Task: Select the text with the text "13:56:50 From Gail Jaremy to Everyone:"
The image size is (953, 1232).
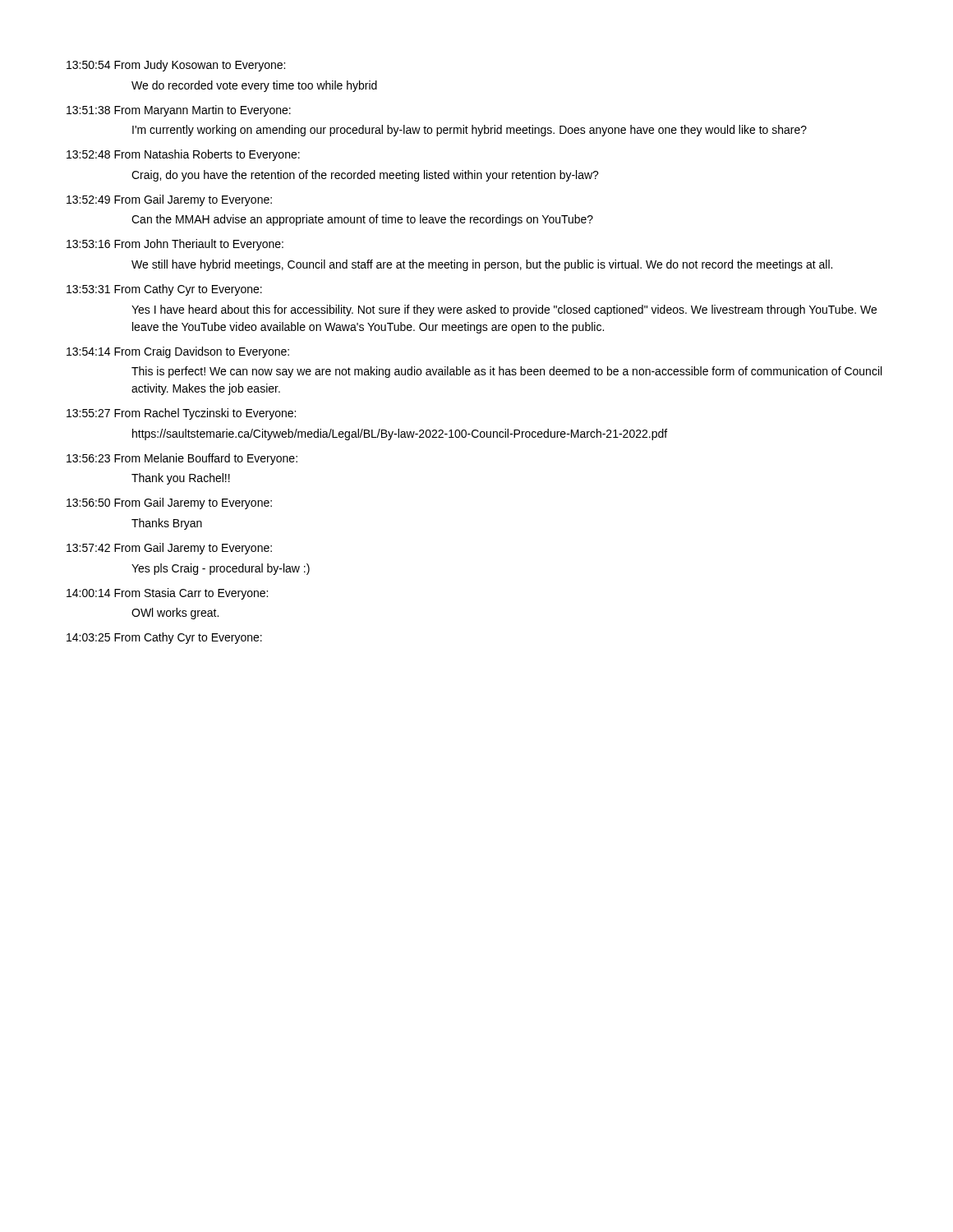Action: coord(169,503)
